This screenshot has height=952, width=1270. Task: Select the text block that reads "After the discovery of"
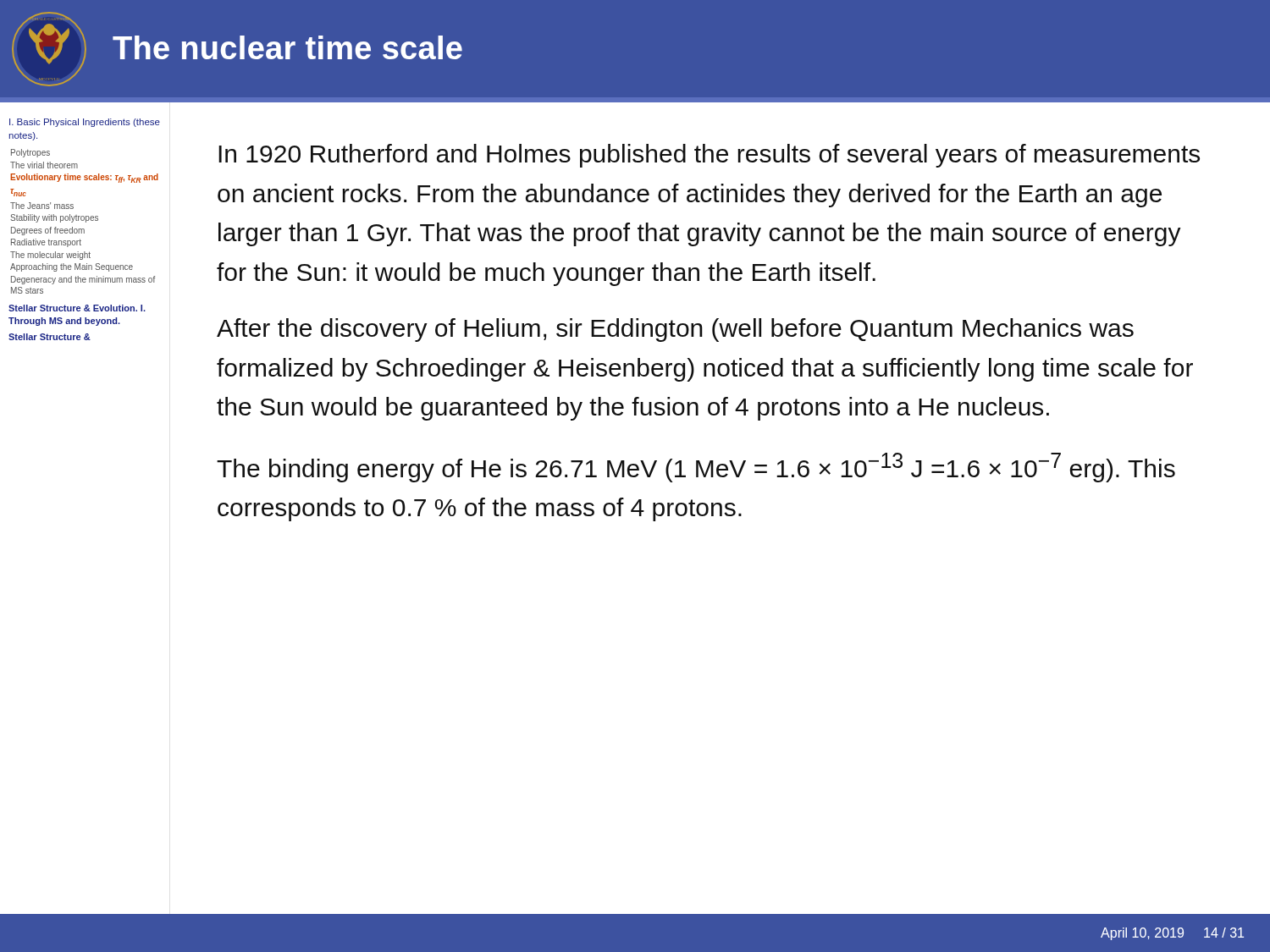705,367
